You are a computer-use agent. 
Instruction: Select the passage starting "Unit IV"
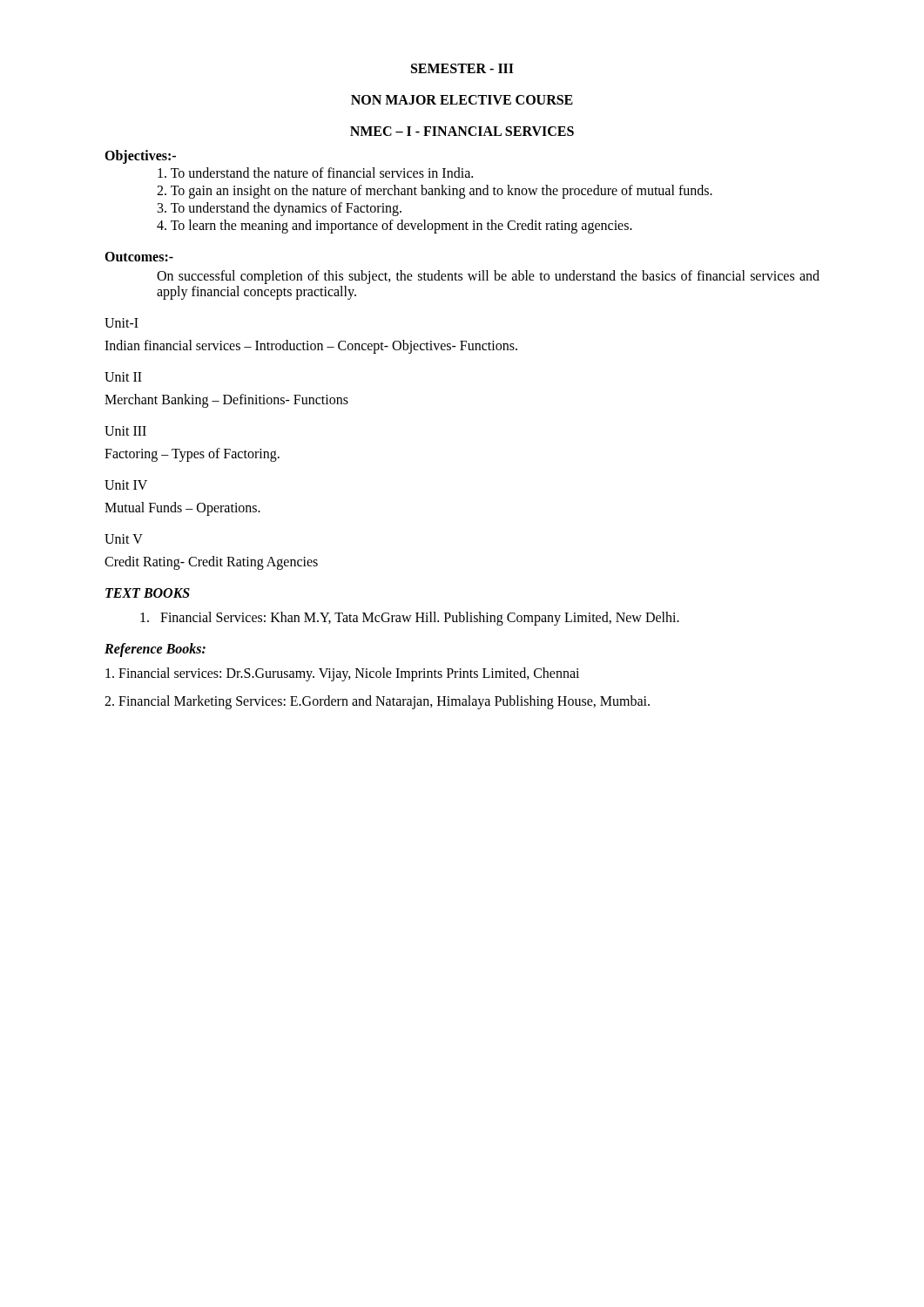pos(126,485)
